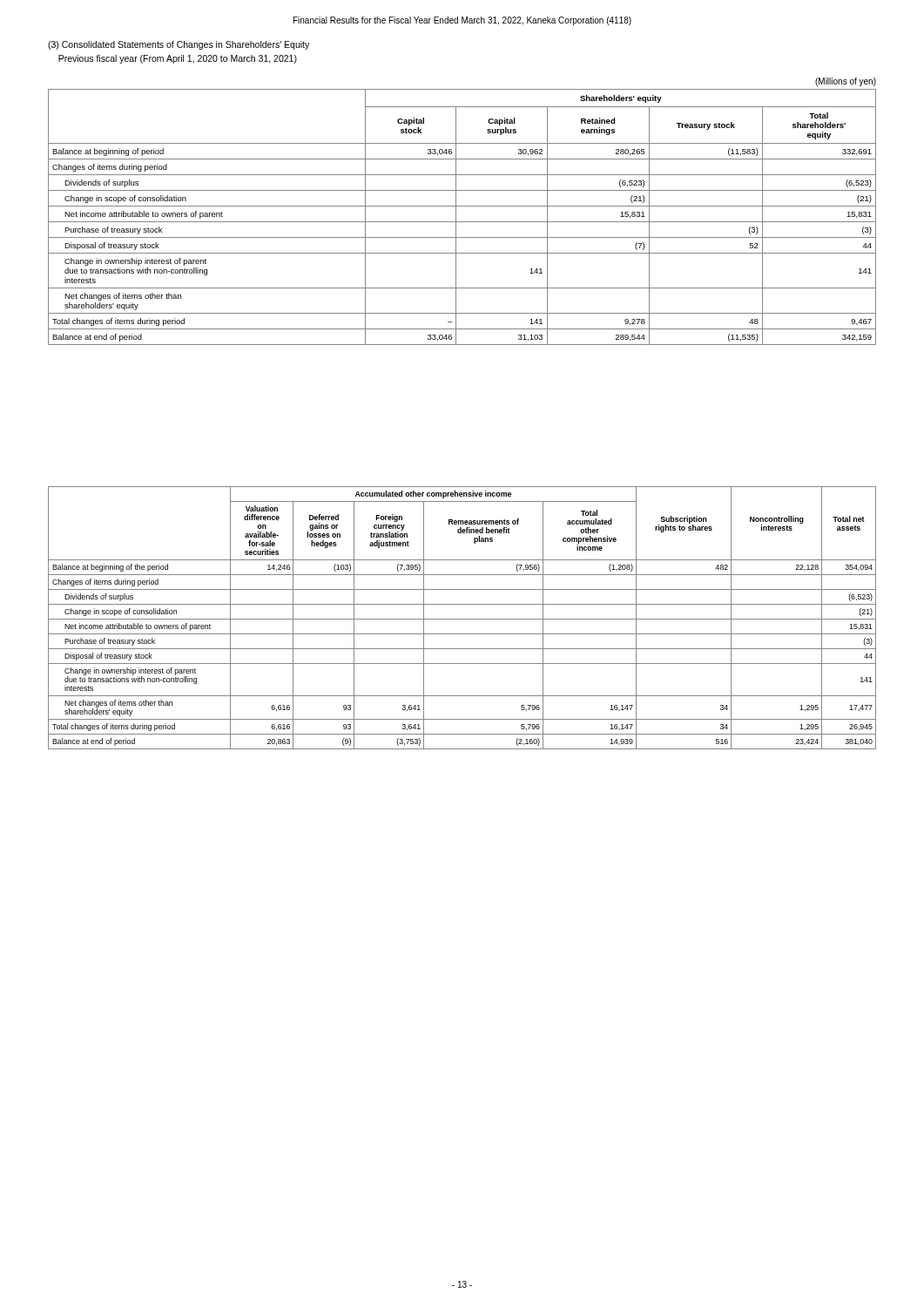
Task: Click on the table containing "Valuation difference on available- for-sale"
Action: (462, 618)
